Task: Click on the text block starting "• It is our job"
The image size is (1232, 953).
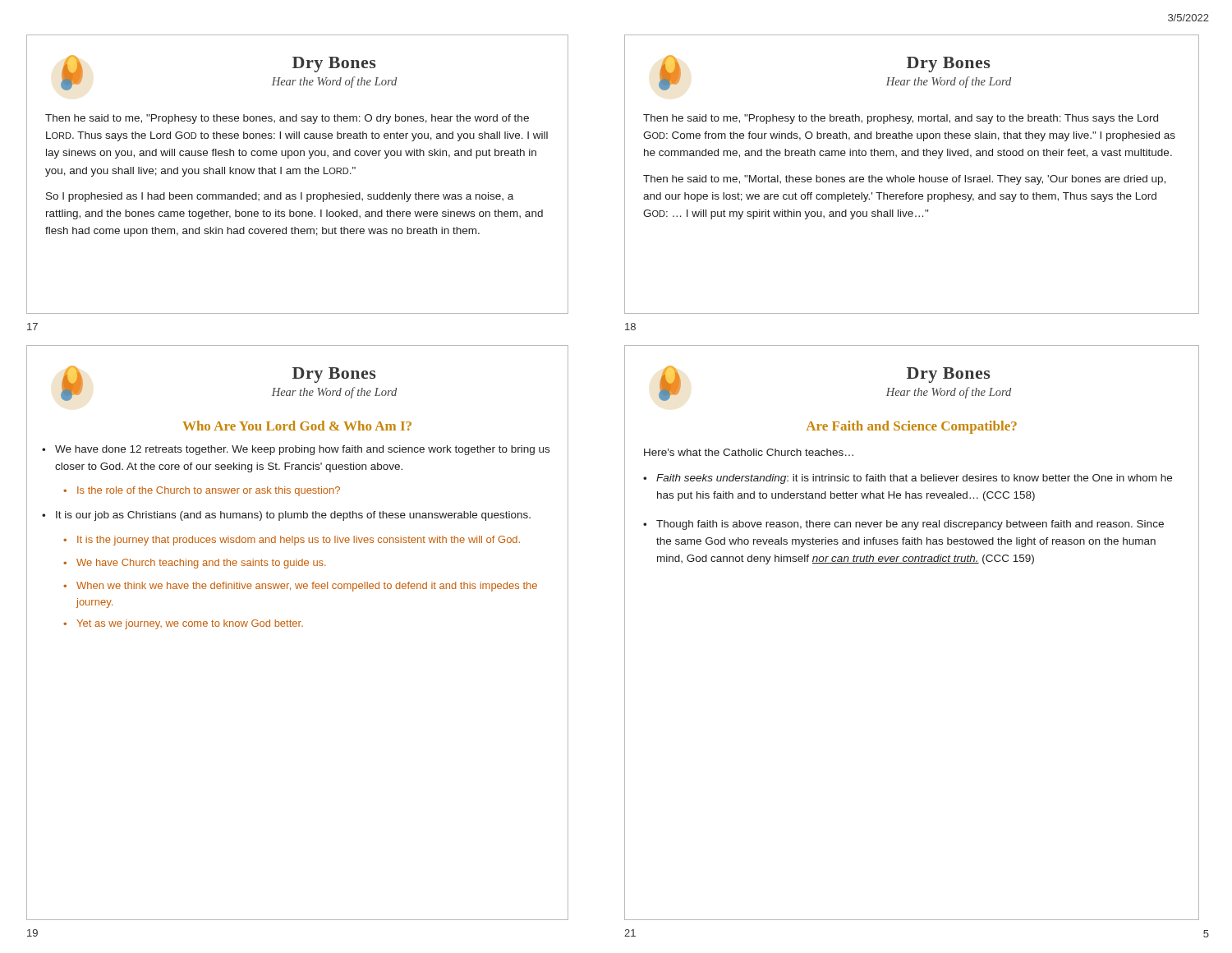Action: pyautogui.click(x=287, y=516)
